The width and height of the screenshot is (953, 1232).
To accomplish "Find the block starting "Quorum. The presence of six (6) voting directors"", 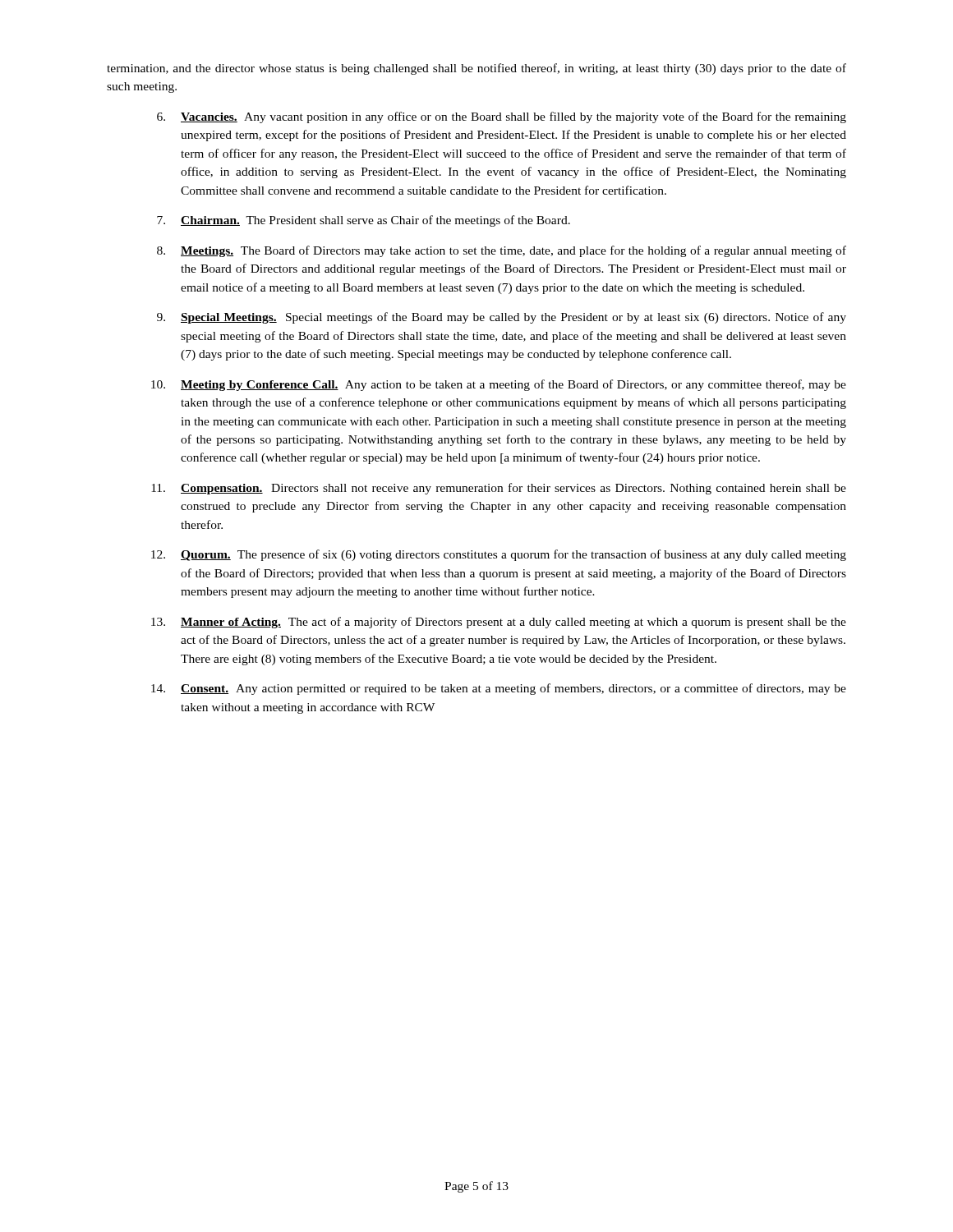I will (476, 573).
